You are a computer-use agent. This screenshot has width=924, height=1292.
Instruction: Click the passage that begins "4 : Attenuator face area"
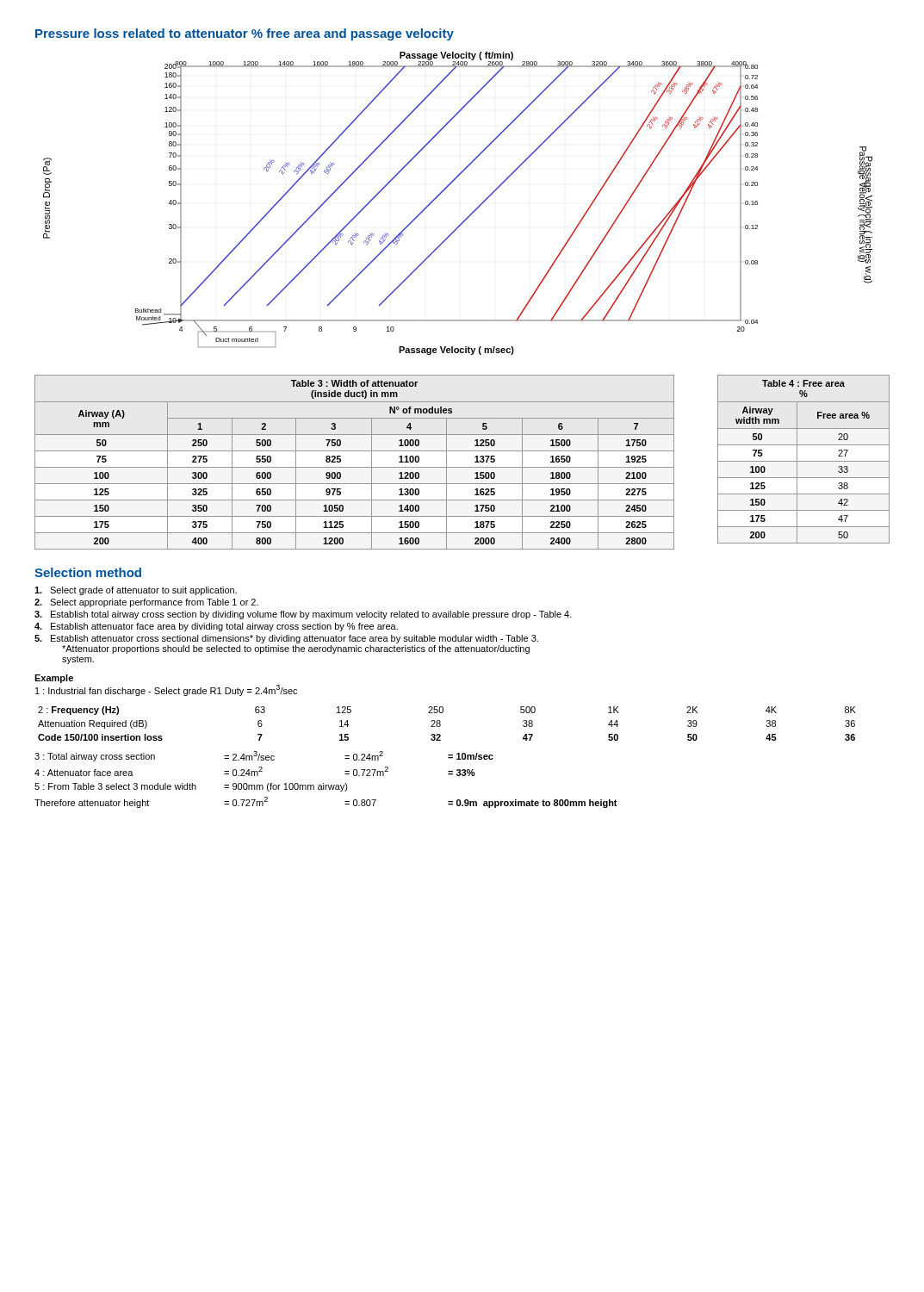[255, 771]
